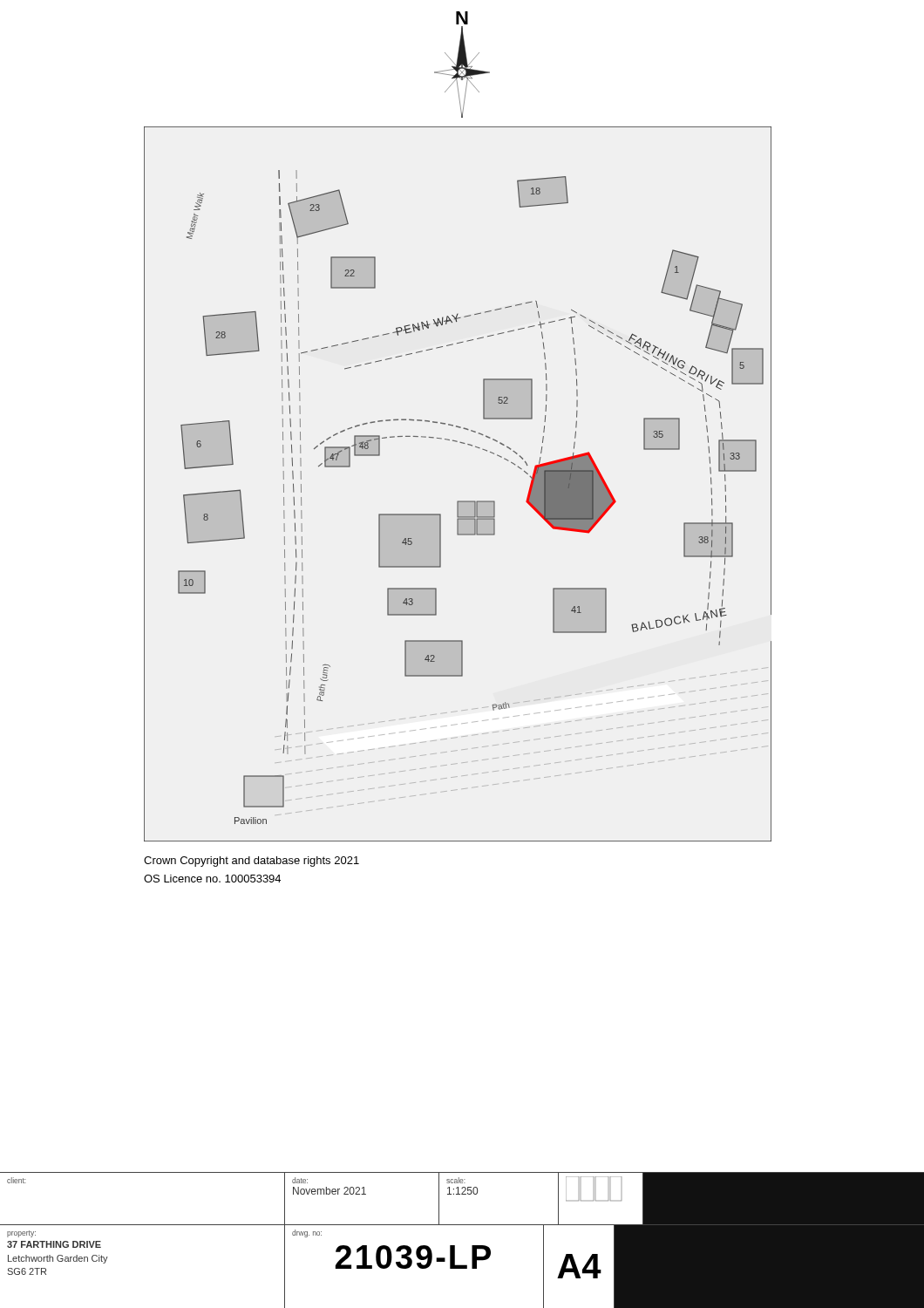Viewport: 924px width, 1308px height.
Task: Click the passage that begins "Crown Copyright and database rights"
Action: pyautogui.click(x=252, y=860)
